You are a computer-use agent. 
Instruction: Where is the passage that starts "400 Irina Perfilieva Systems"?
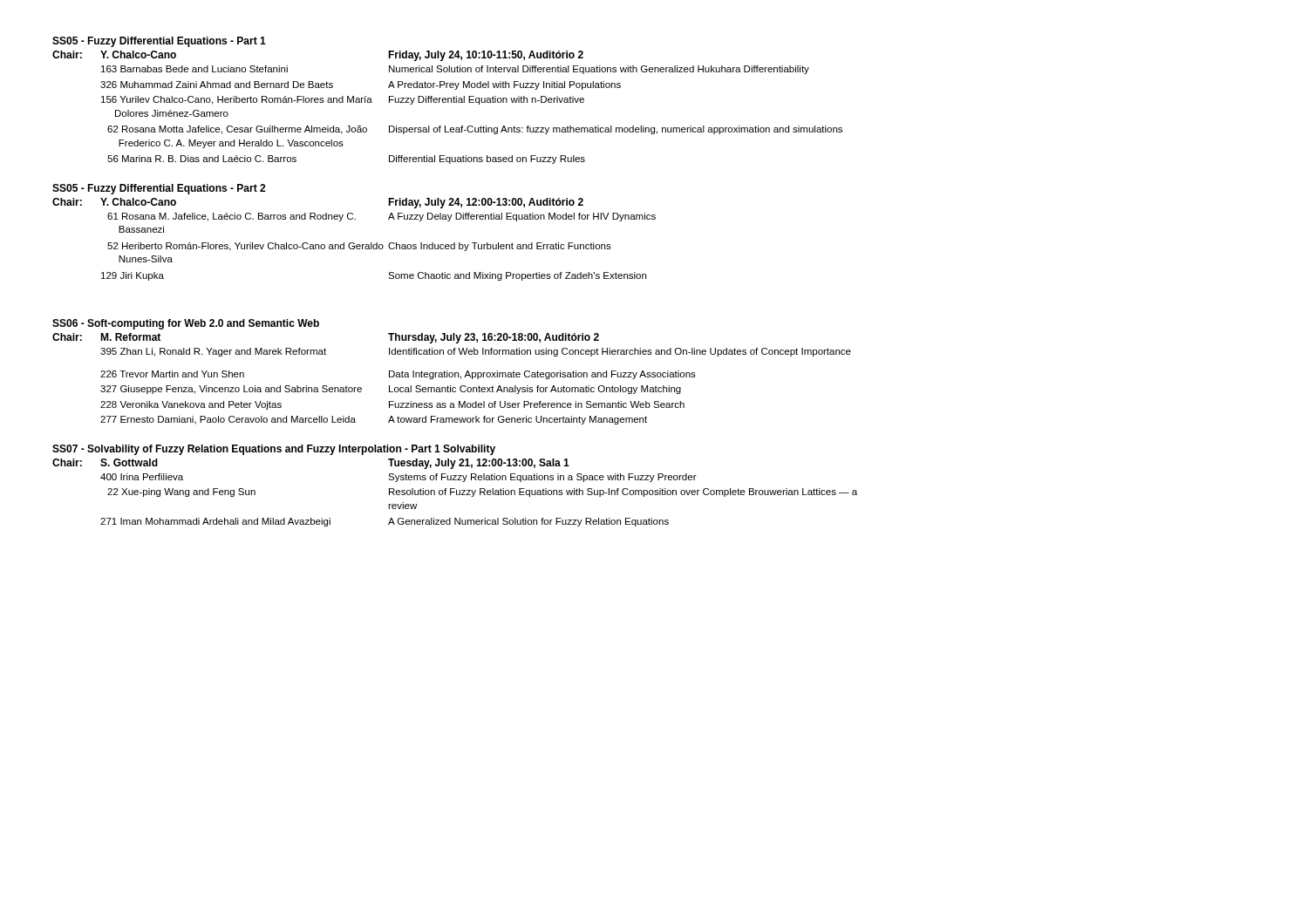(x=658, y=477)
